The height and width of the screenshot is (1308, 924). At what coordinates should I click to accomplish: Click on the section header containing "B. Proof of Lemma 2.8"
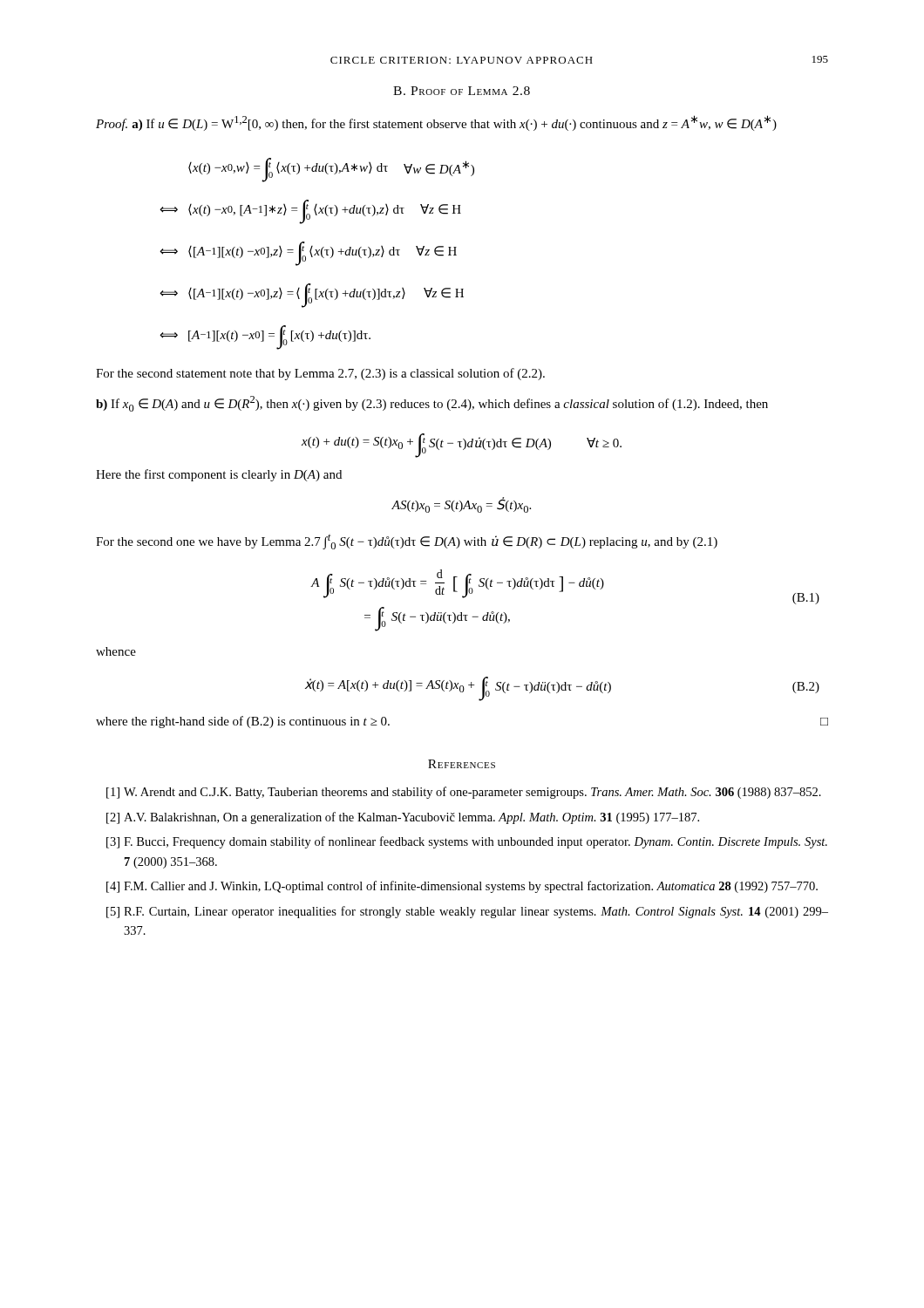click(462, 90)
